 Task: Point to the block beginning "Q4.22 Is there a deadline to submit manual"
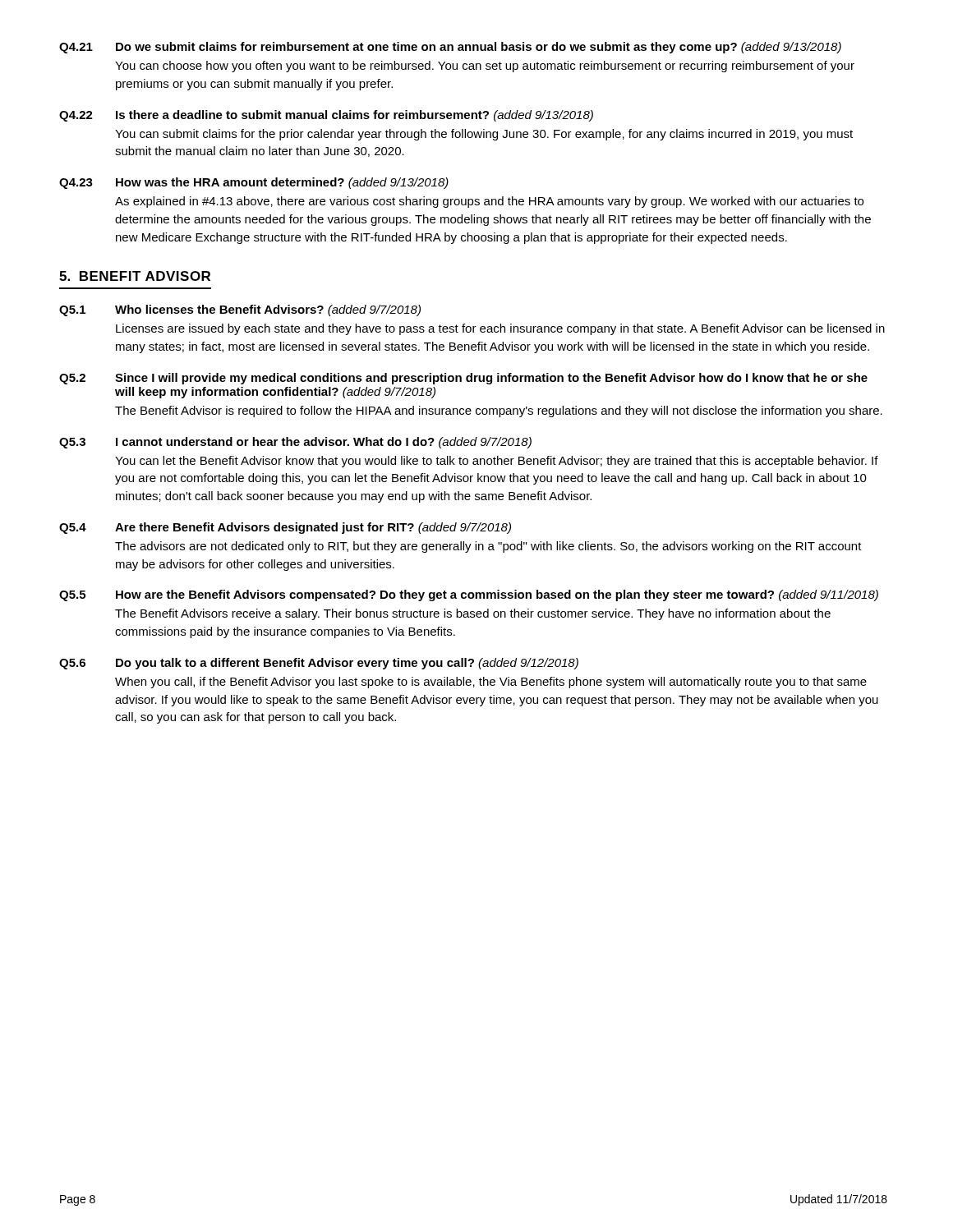(x=473, y=134)
